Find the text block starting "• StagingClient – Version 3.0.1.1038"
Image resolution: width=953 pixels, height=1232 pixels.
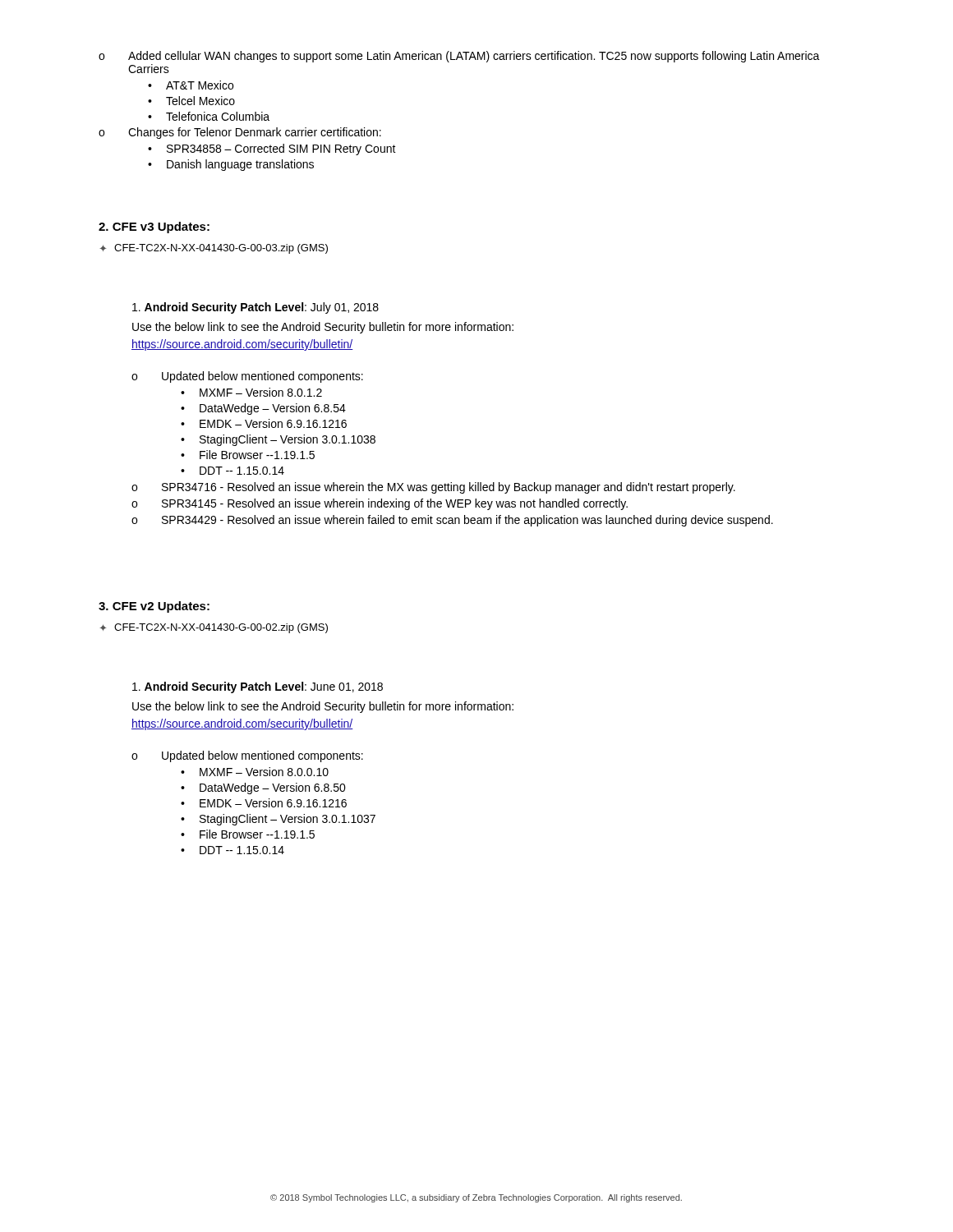click(278, 439)
